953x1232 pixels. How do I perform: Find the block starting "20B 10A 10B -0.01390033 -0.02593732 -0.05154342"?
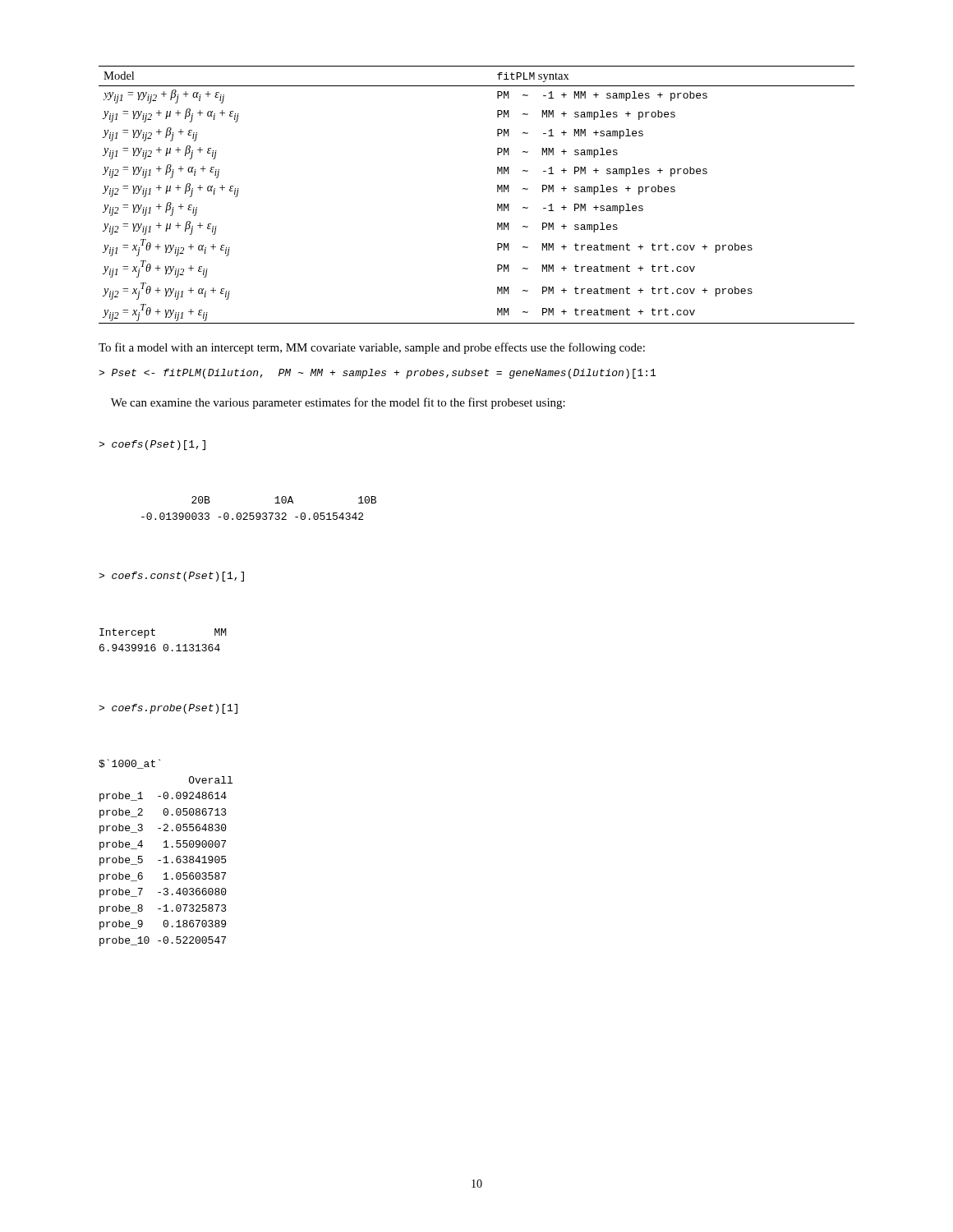point(258,517)
